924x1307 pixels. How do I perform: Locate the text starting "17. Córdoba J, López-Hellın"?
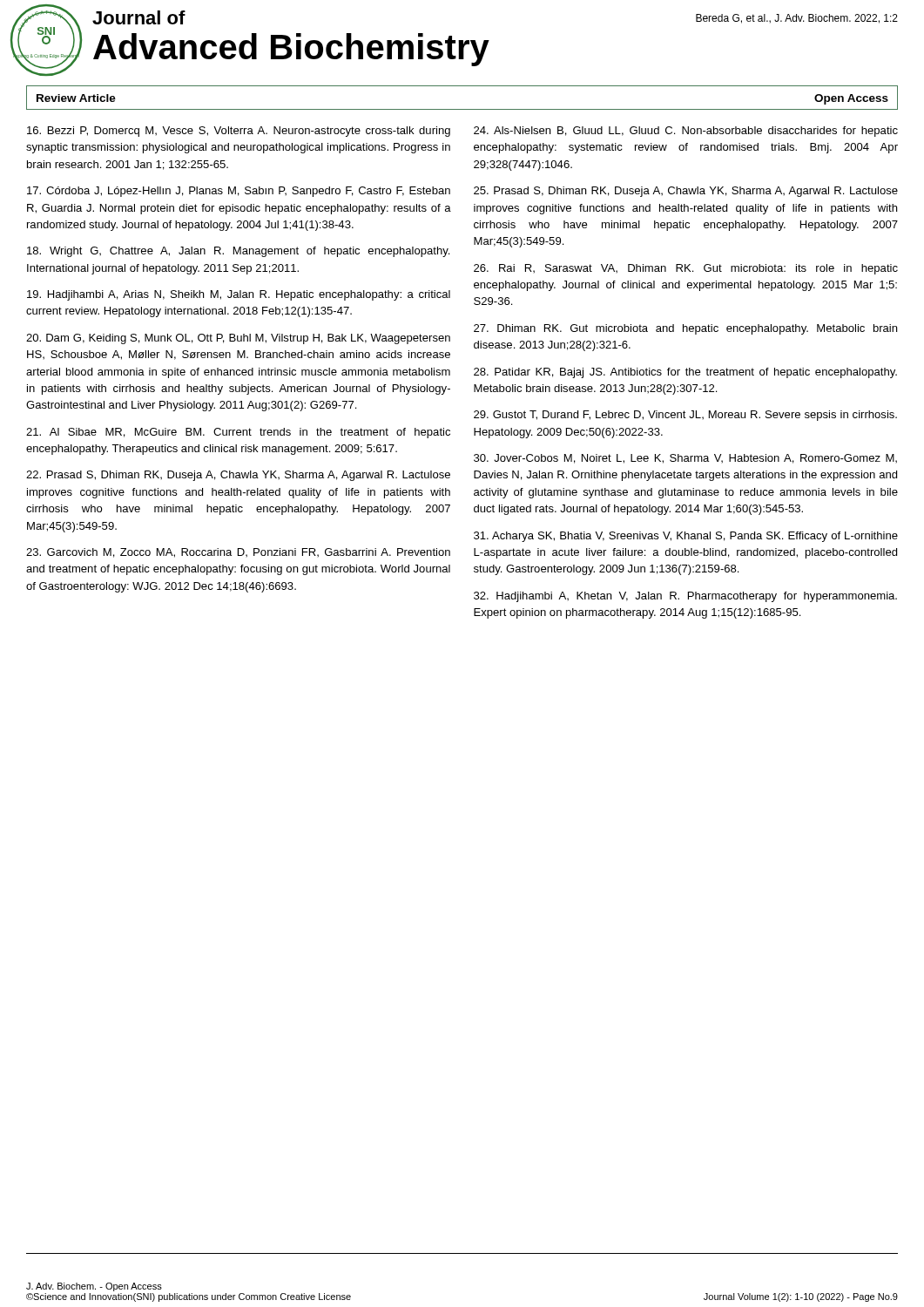(x=238, y=207)
